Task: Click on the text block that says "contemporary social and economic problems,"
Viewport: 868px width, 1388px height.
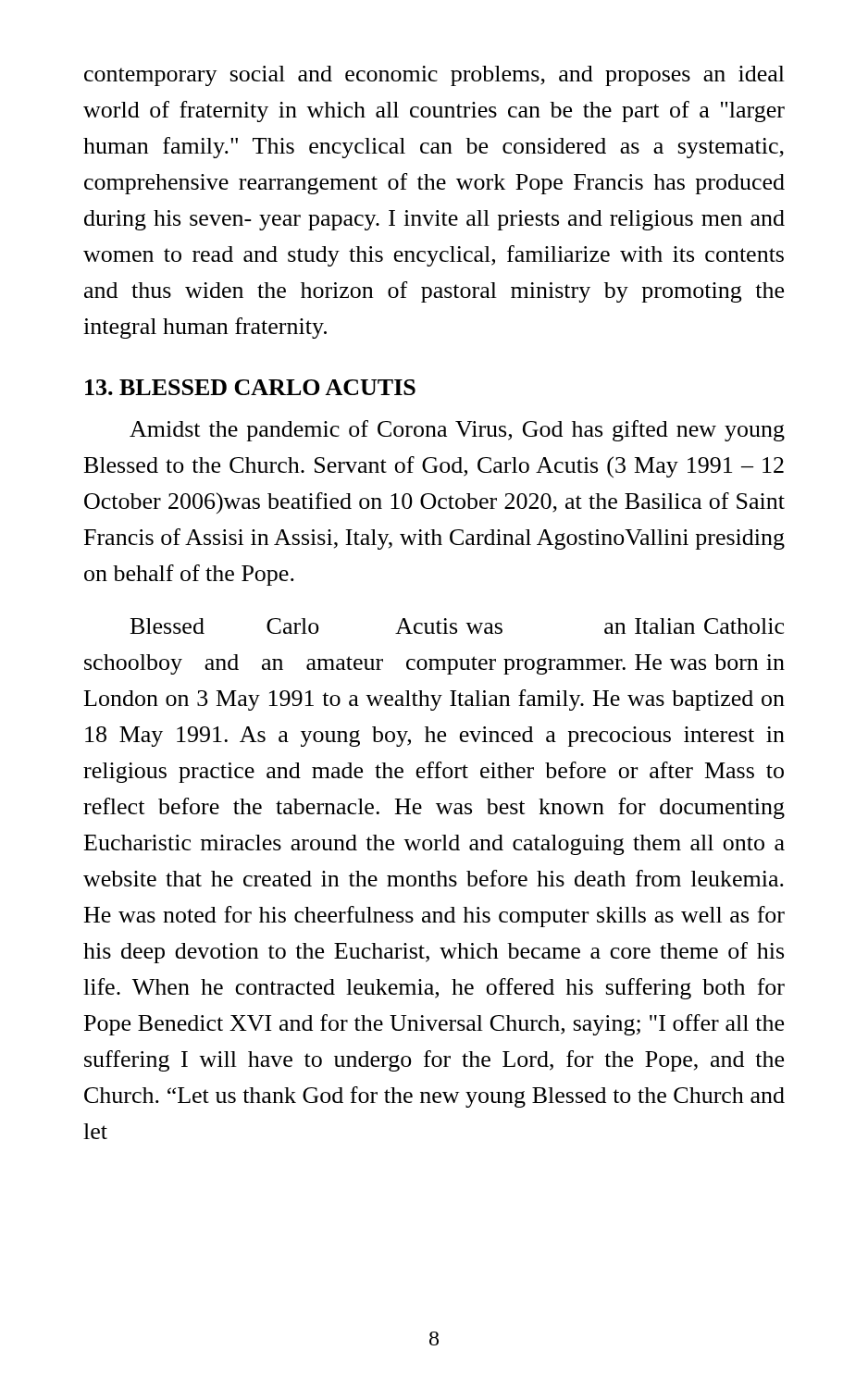Action: click(434, 200)
